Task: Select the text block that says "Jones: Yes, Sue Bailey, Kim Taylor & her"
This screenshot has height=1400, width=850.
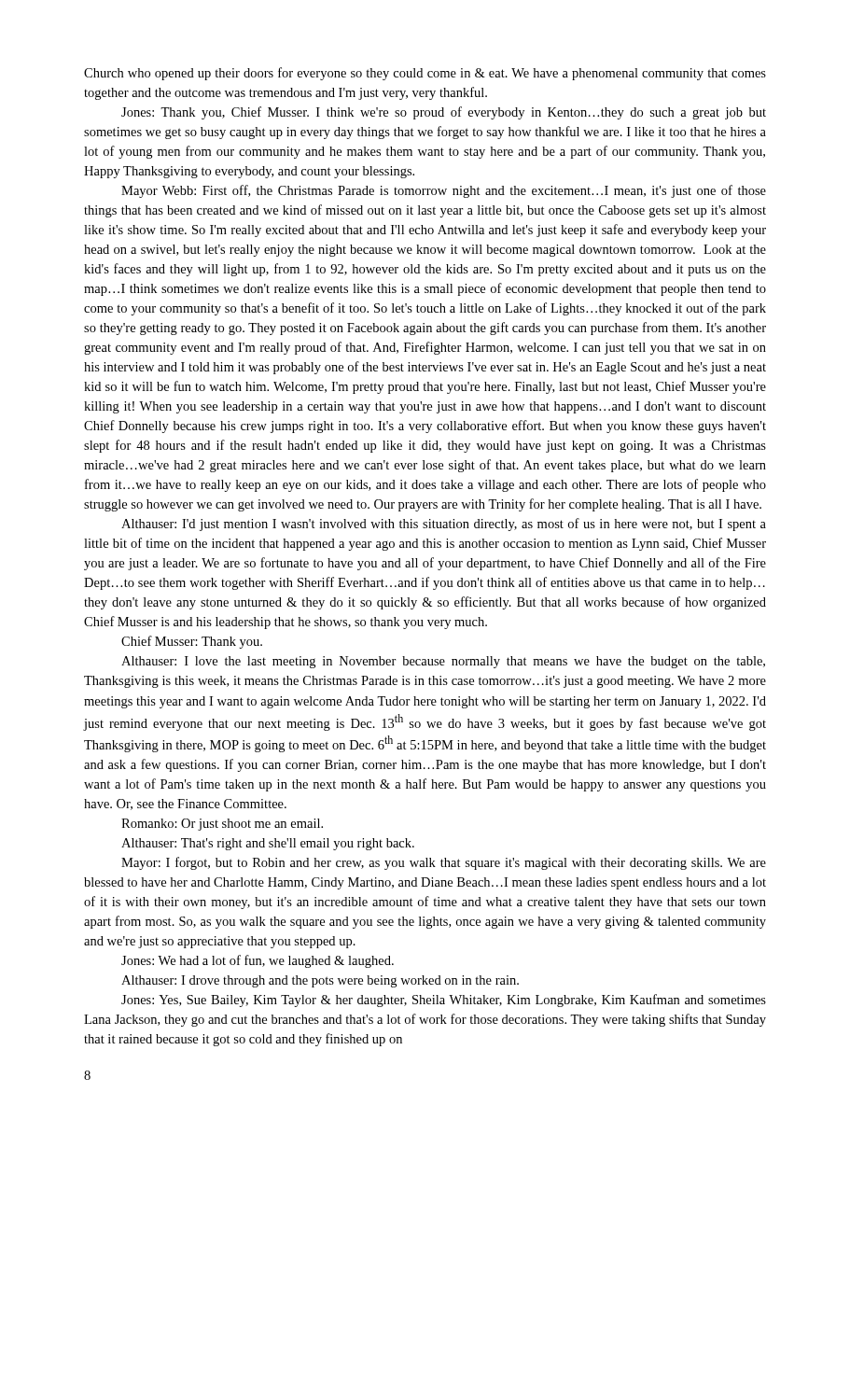Action: pos(425,1020)
